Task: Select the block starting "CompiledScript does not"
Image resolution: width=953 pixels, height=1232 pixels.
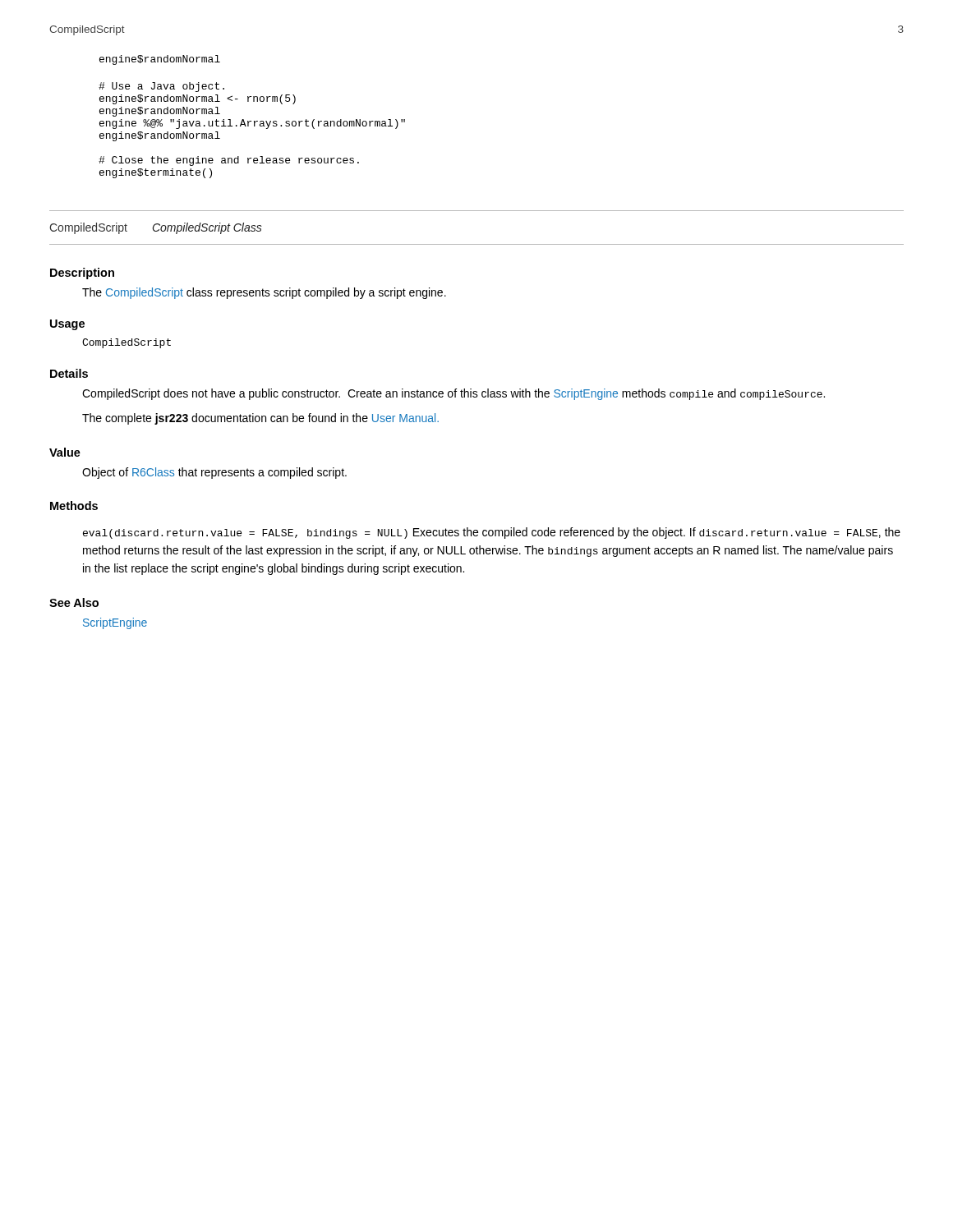Action: tap(493, 406)
